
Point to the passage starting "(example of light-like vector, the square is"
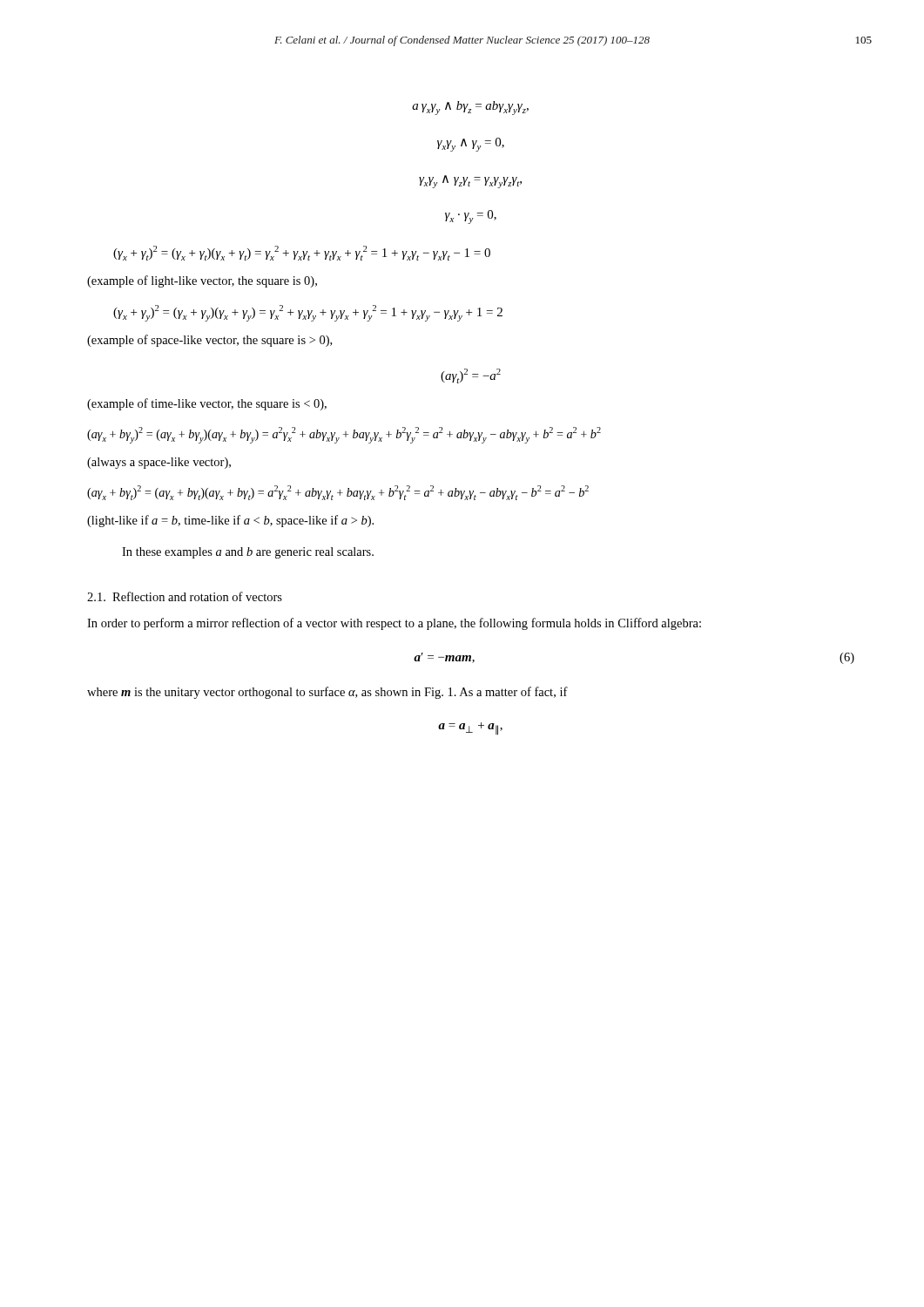tap(202, 281)
